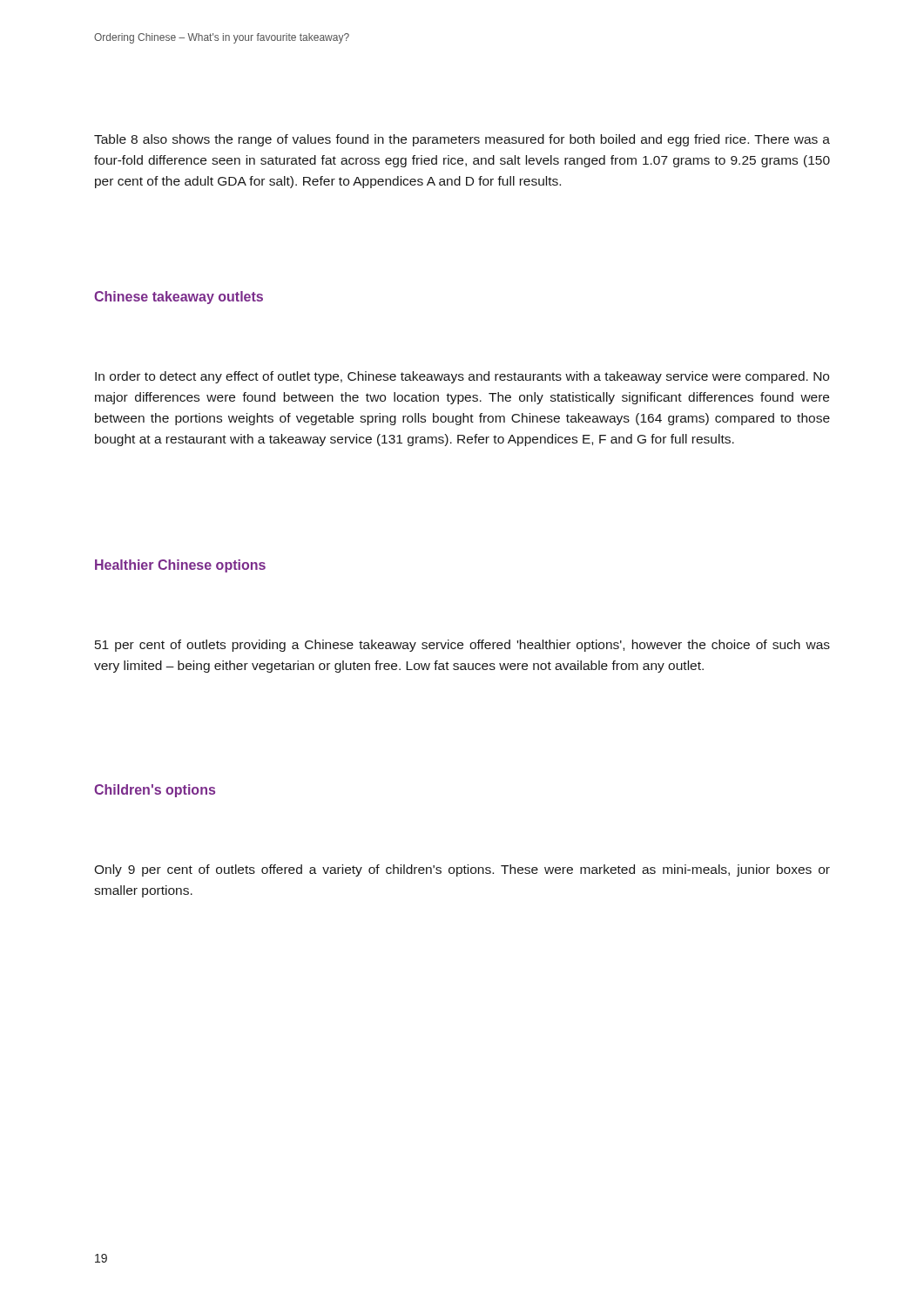Click on the text starting "Only 9 per cent of outlets"
This screenshot has width=924, height=1307.
[462, 880]
